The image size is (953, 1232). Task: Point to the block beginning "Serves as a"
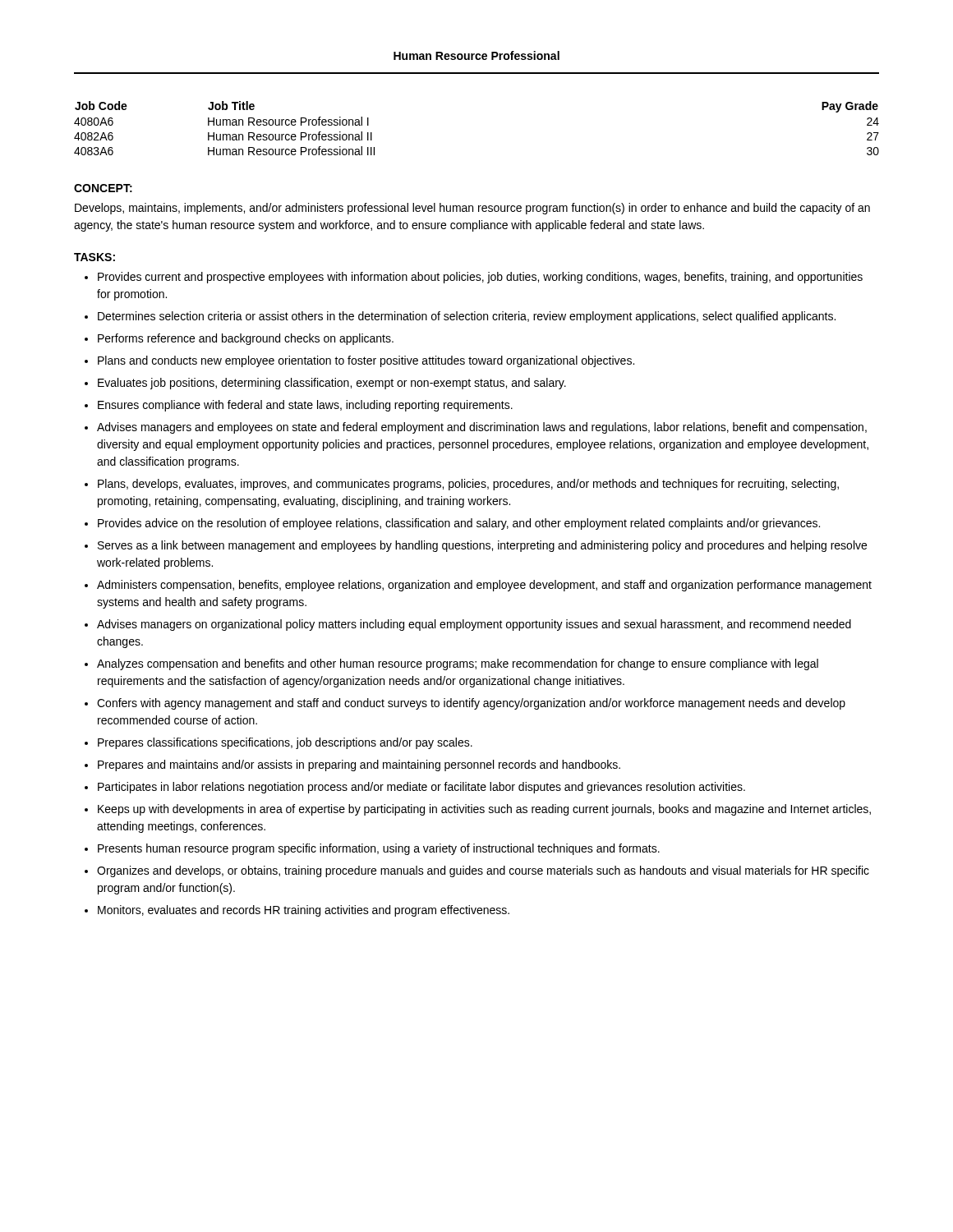tap(482, 554)
